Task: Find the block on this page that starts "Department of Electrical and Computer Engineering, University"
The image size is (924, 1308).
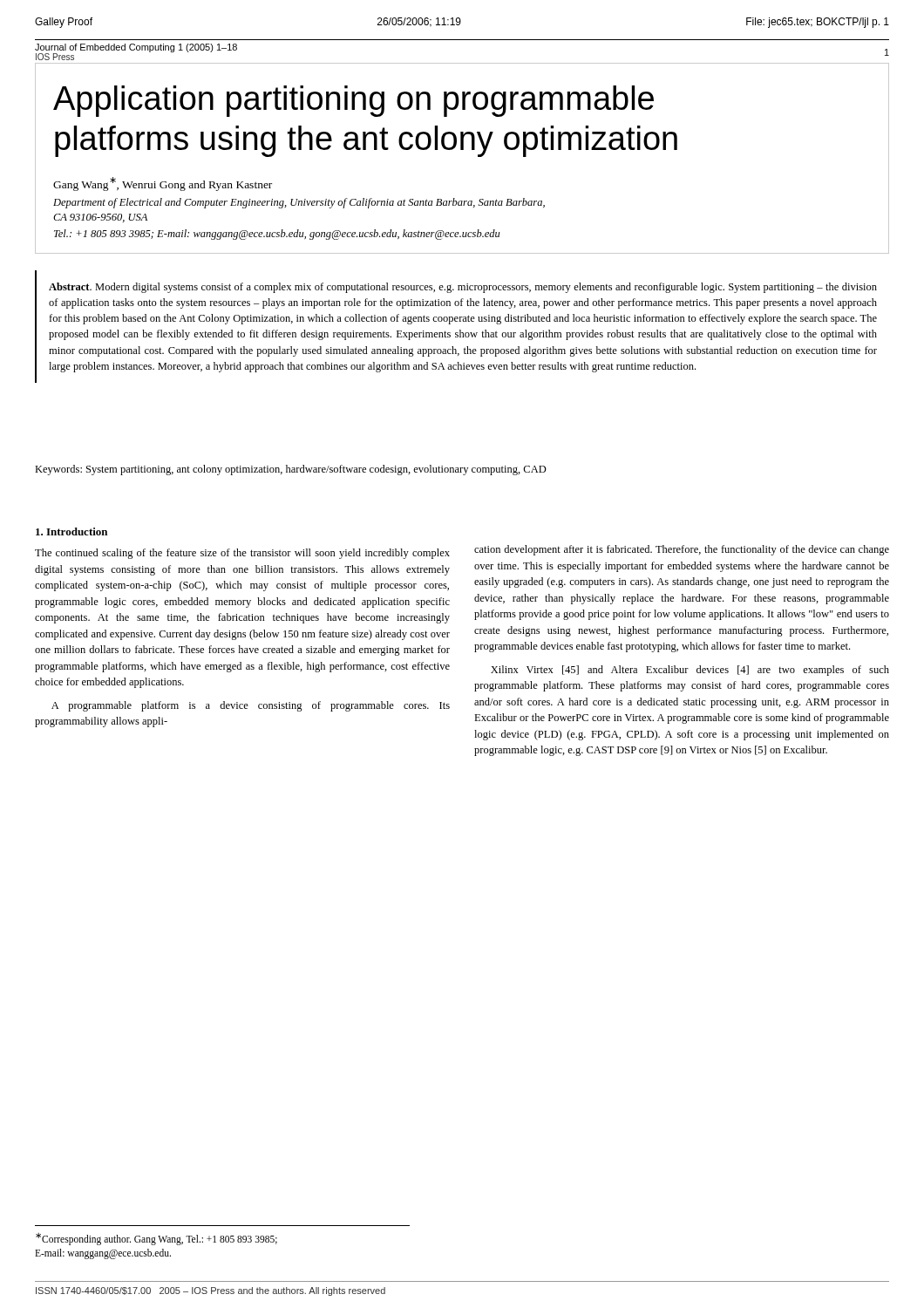Action: click(x=299, y=210)
